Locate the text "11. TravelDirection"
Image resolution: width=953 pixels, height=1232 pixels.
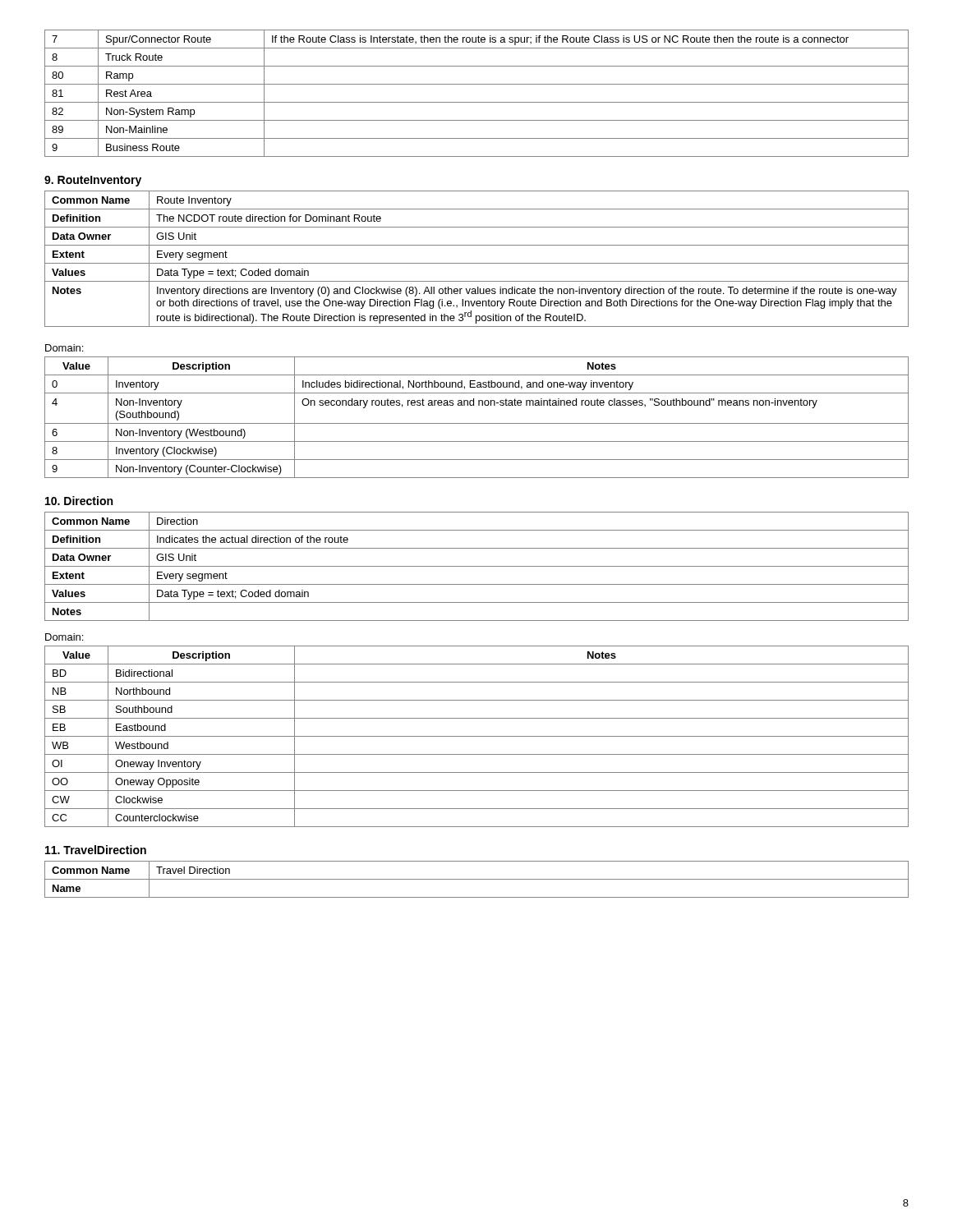click(x=96, y=850)
